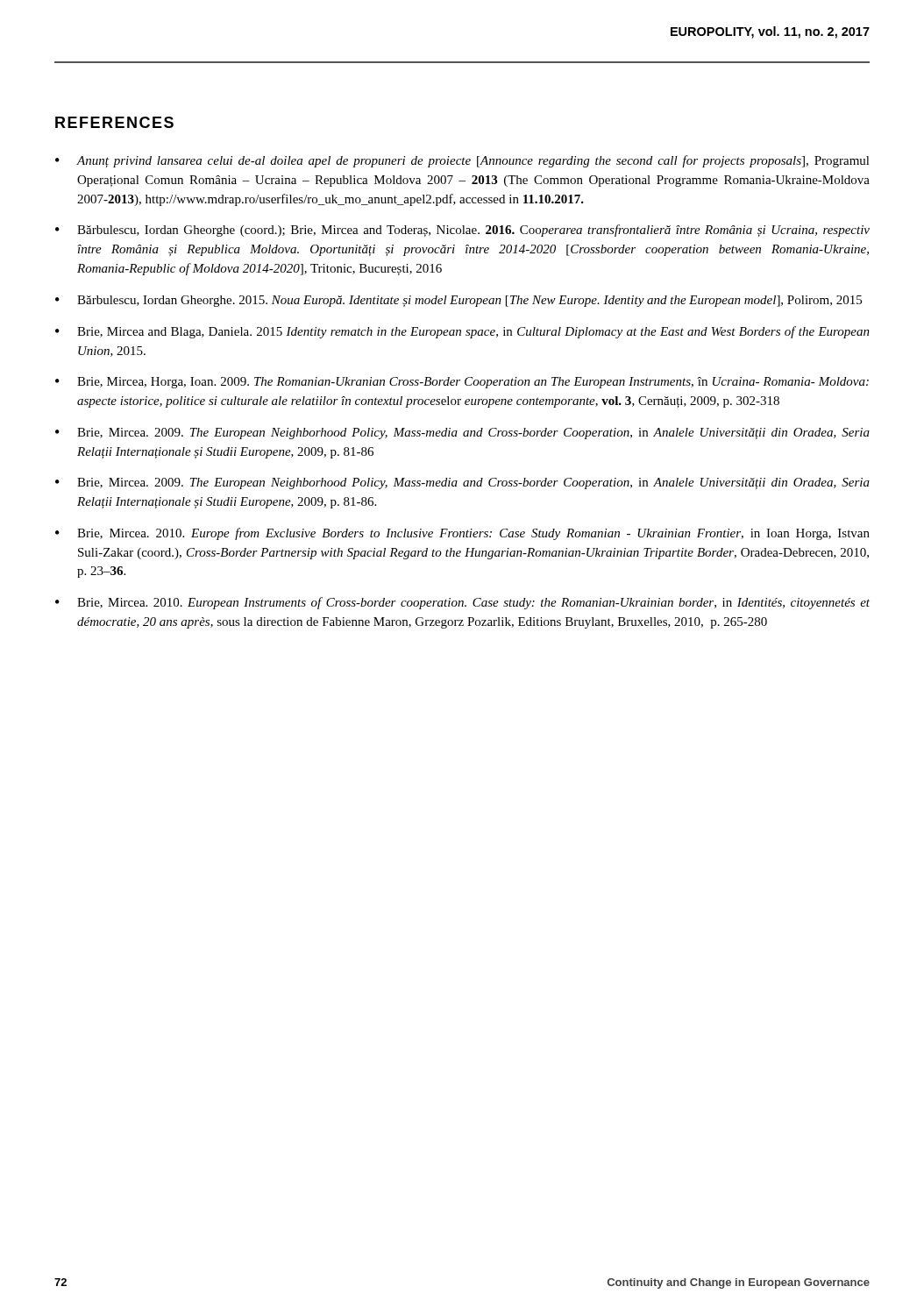Point to the block beginning "• Brie, Mircea. 2010. Europe from Exclusive Borders"
The height and width of the screenshot is (1315, 924).
click(x=462, y=553)
